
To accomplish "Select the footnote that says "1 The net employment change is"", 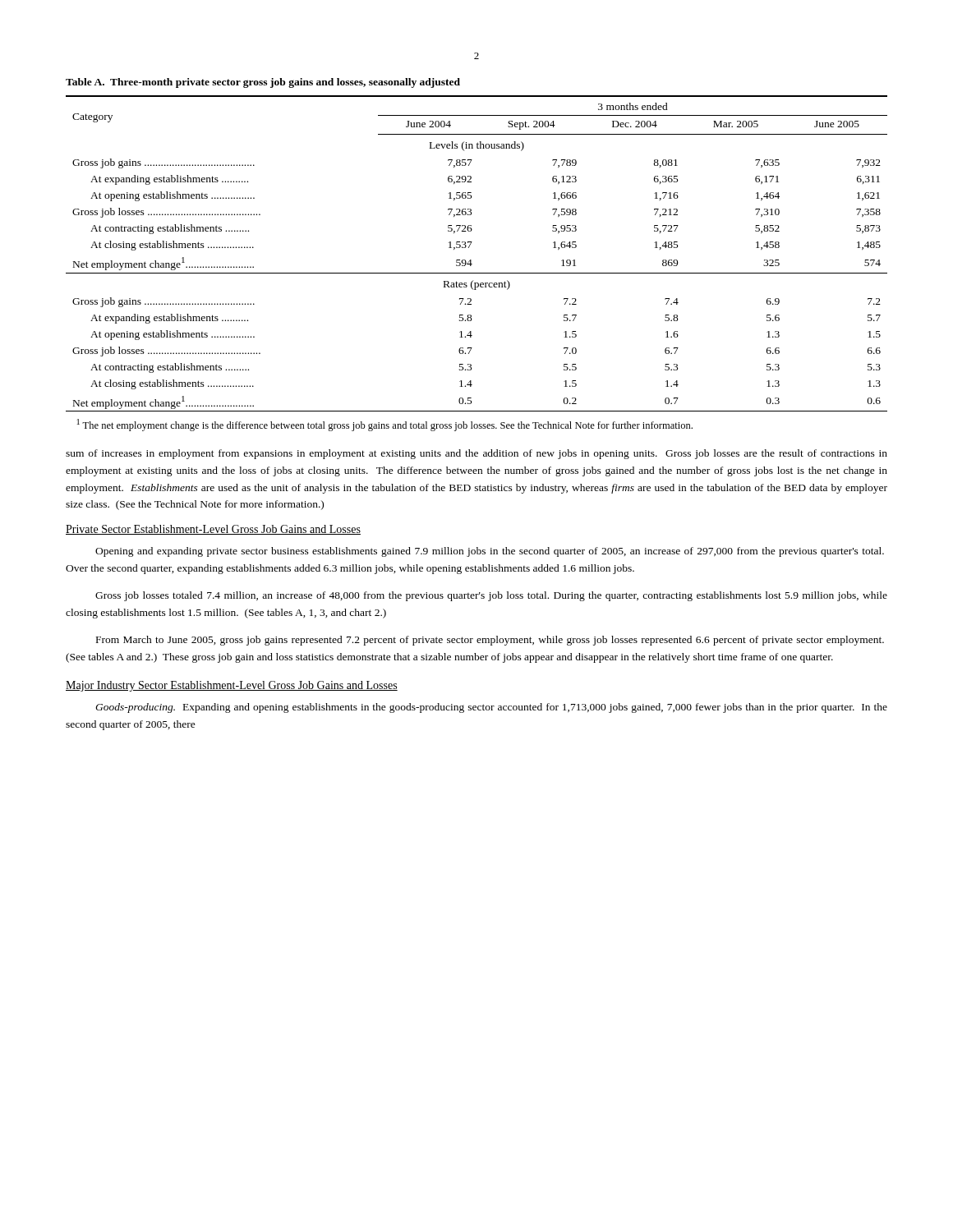I will [x=380, y=424].
